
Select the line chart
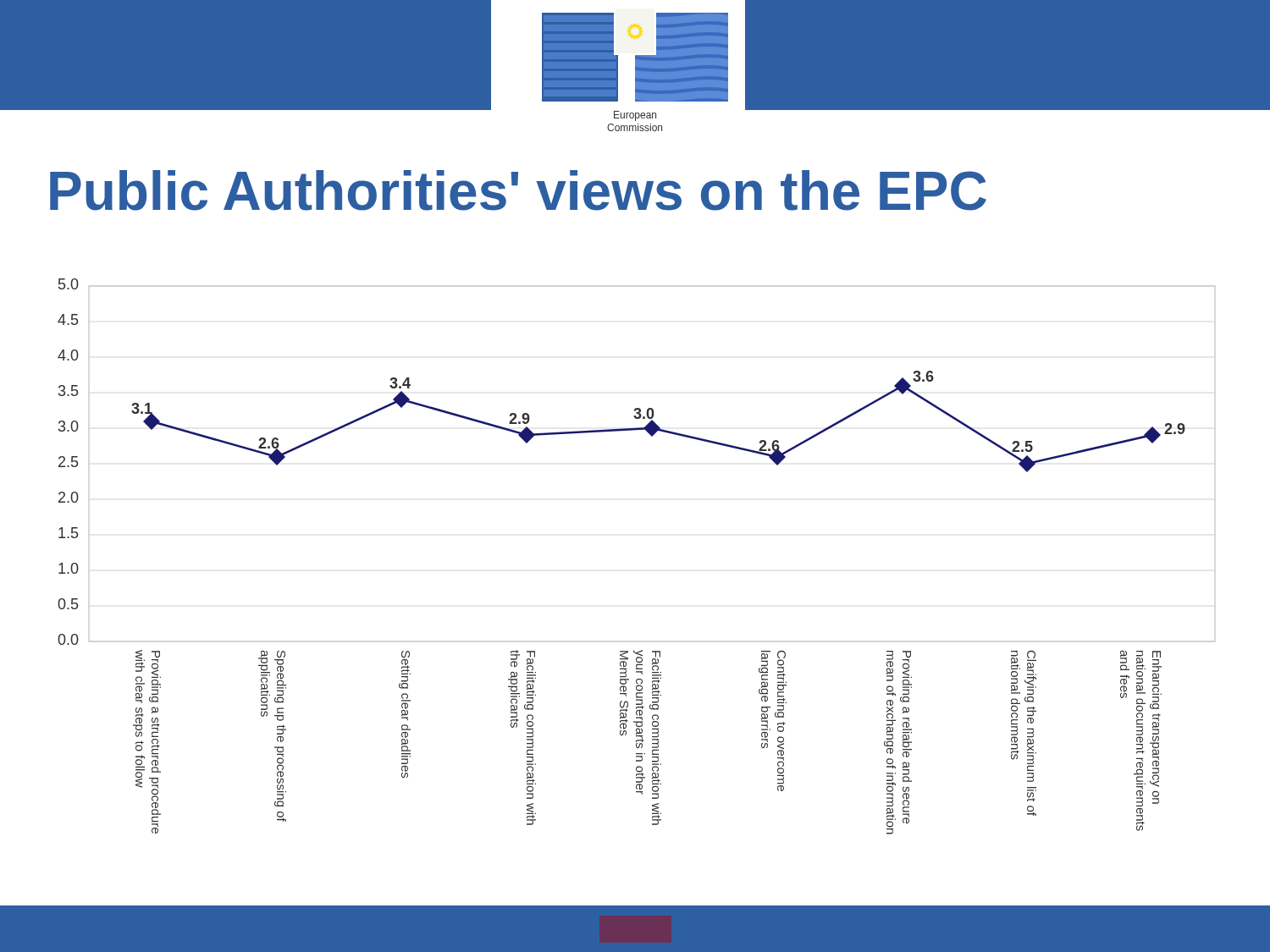coord(635,577)
